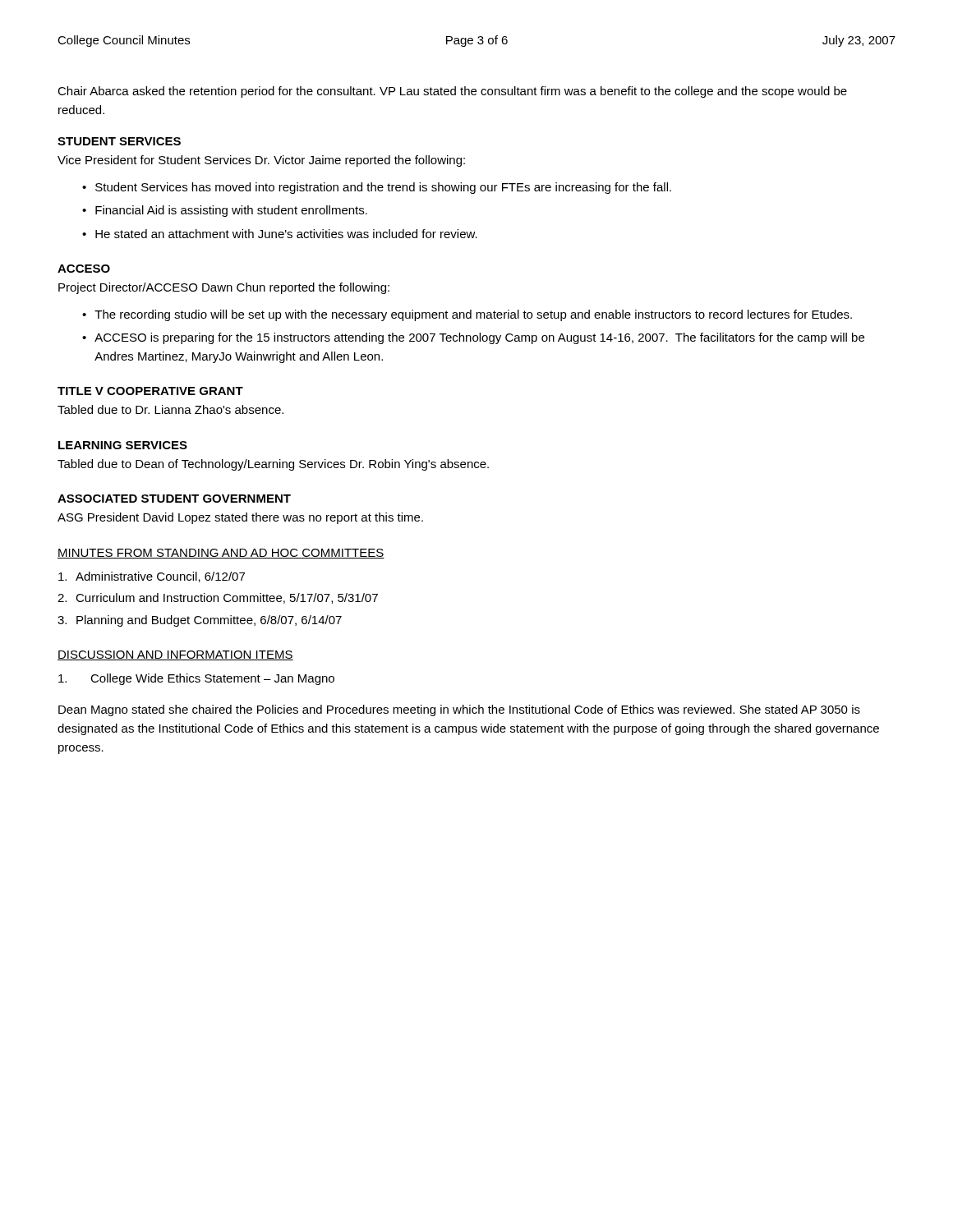Click on the text block containing "ASG President David Lopez stated there"
The image size is (953, 1232).
click(241, 517)
